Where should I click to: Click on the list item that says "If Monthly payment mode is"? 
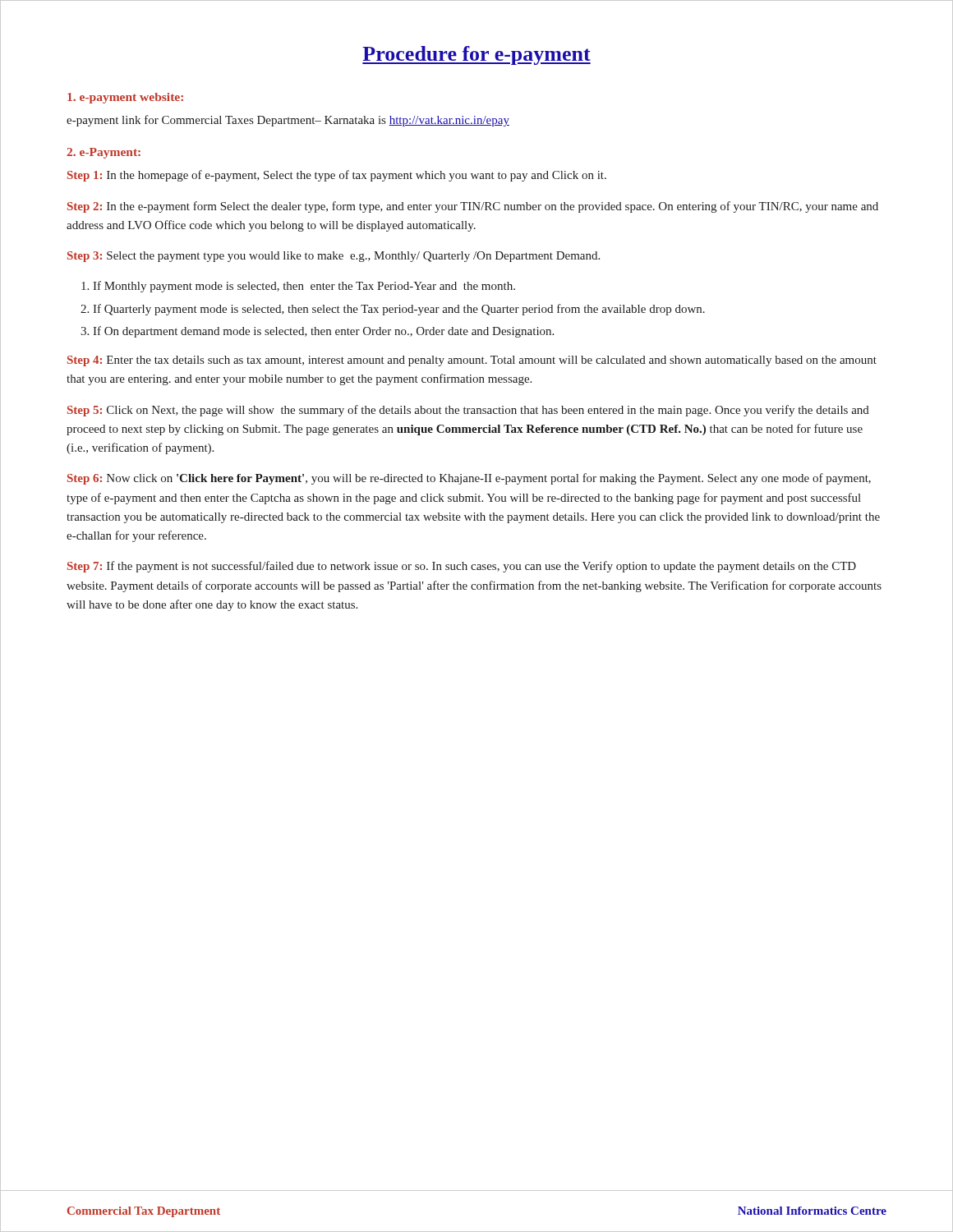pos(304,286)
